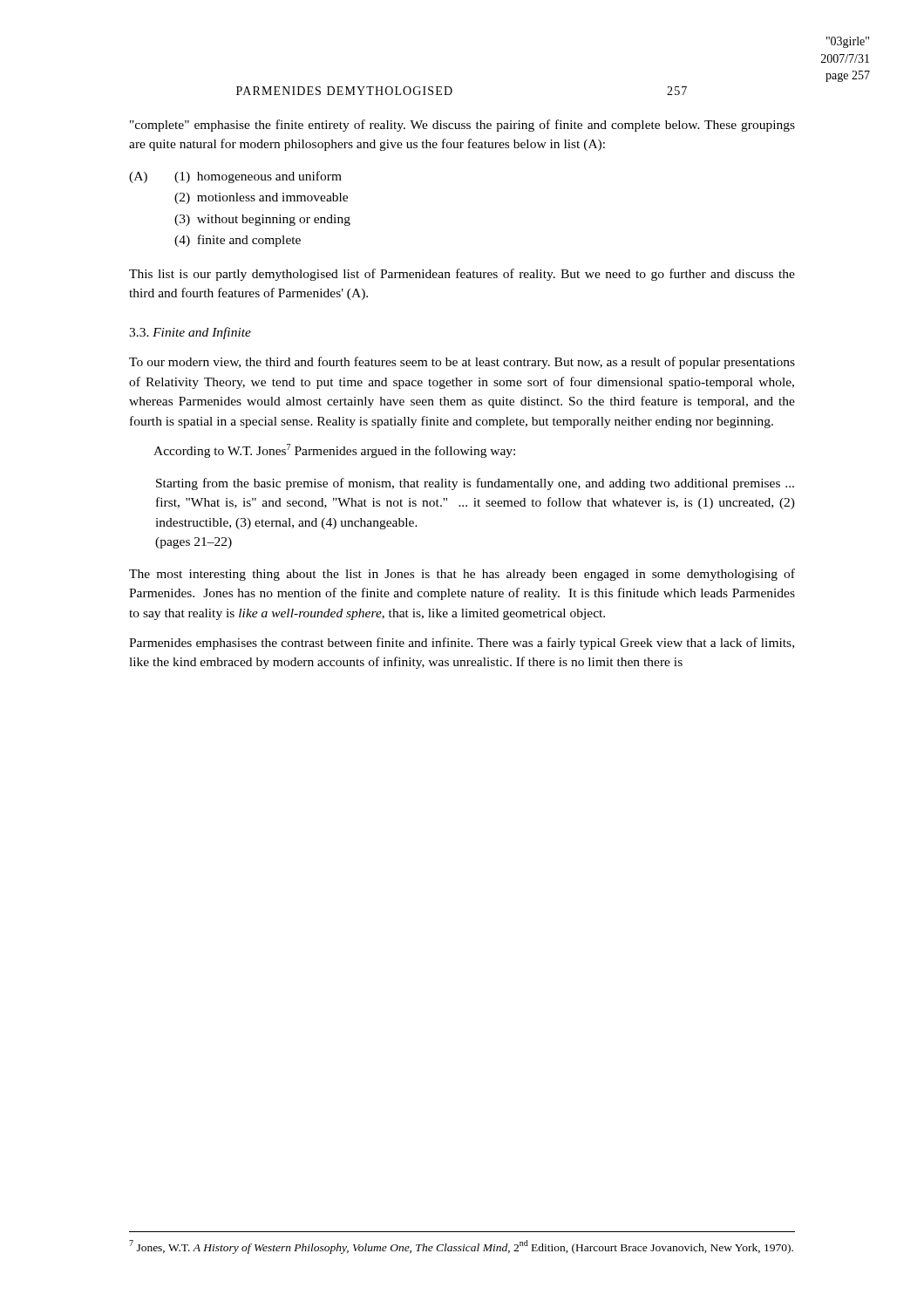Click on the text block that reads "Parmenides emphasises the contrast between finite"
This screenshot has width=924, height=1308.
(462, 652)
